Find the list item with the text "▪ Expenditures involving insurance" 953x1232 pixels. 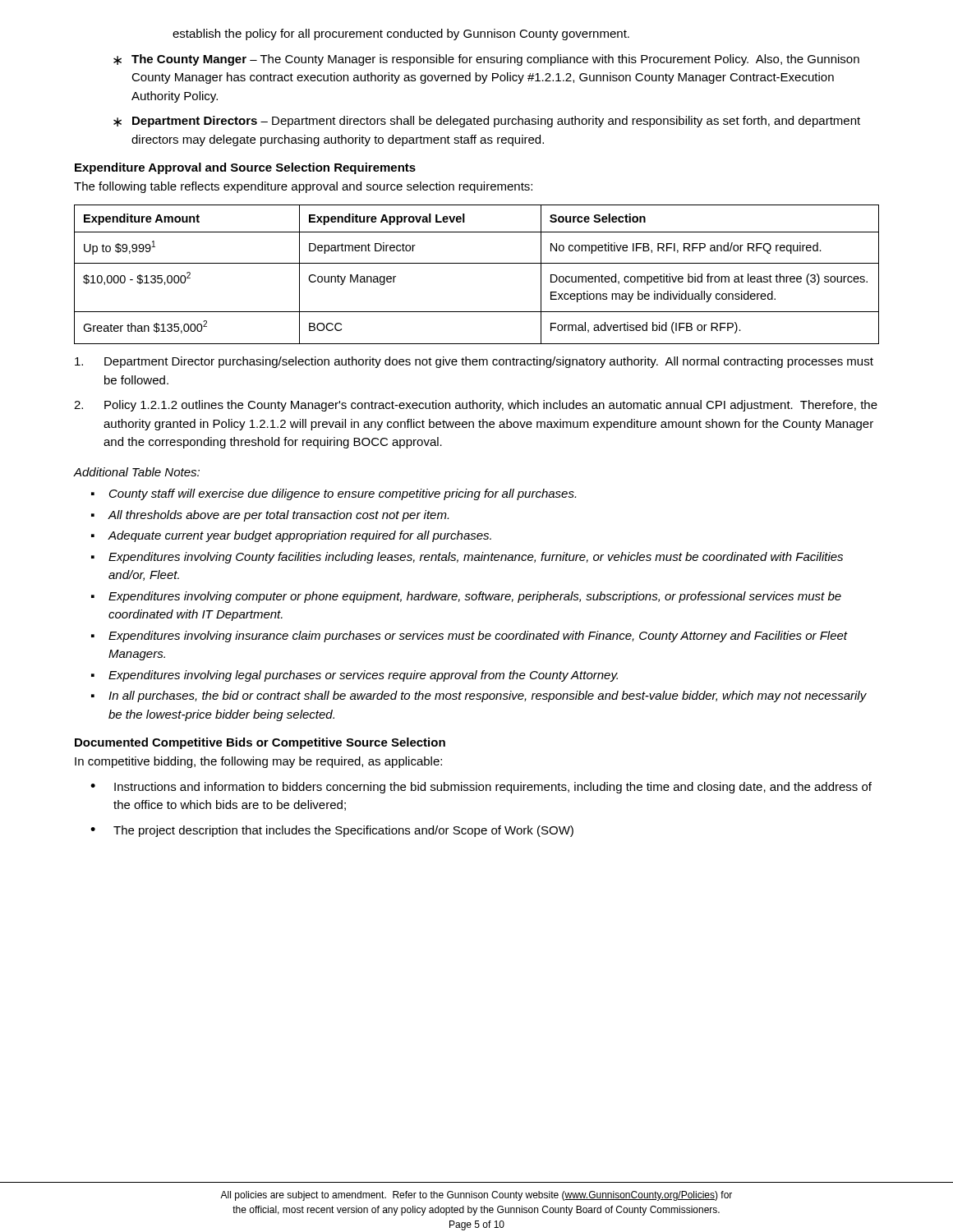[485, 645]
